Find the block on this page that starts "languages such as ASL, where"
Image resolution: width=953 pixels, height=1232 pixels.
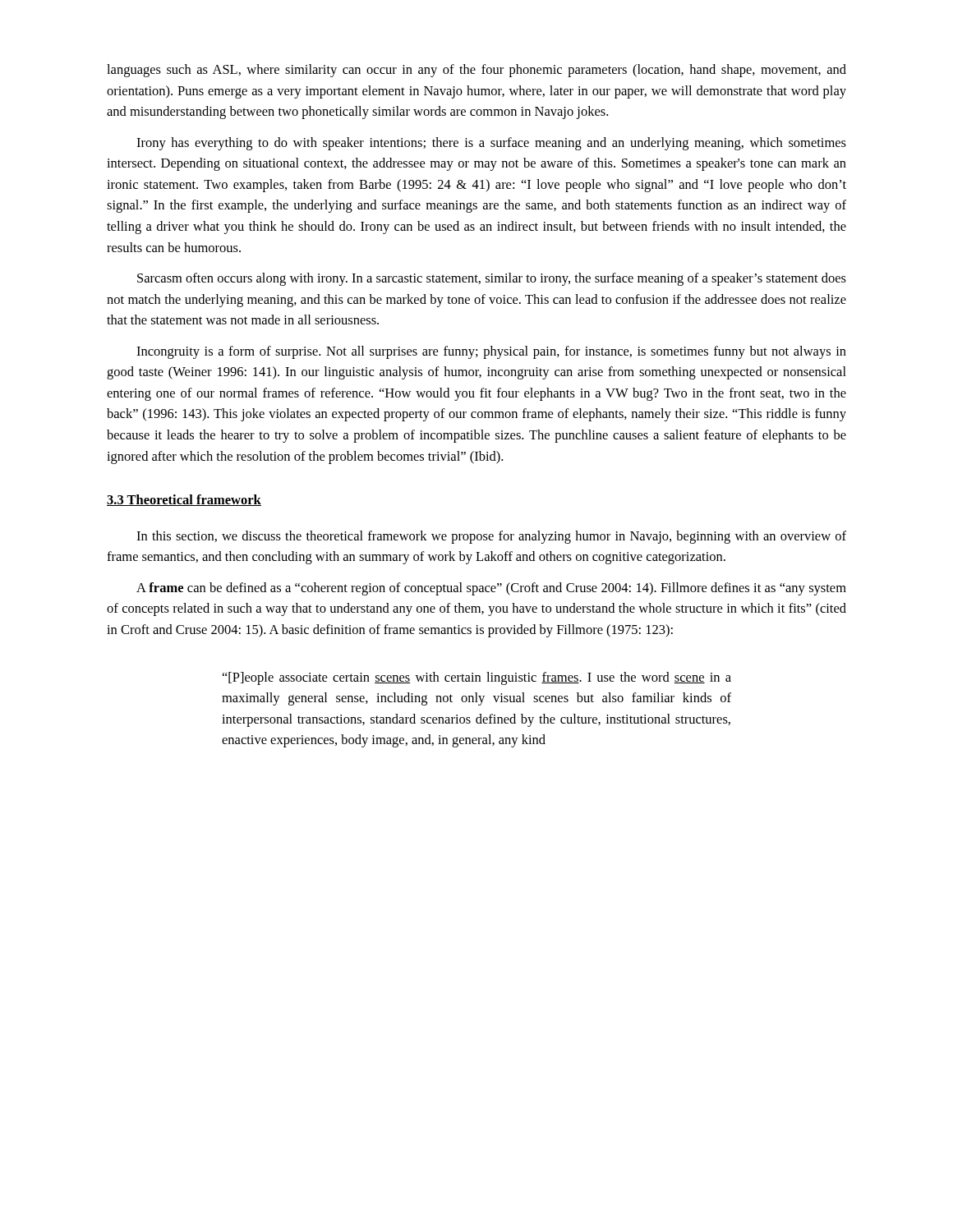[476, 91]
